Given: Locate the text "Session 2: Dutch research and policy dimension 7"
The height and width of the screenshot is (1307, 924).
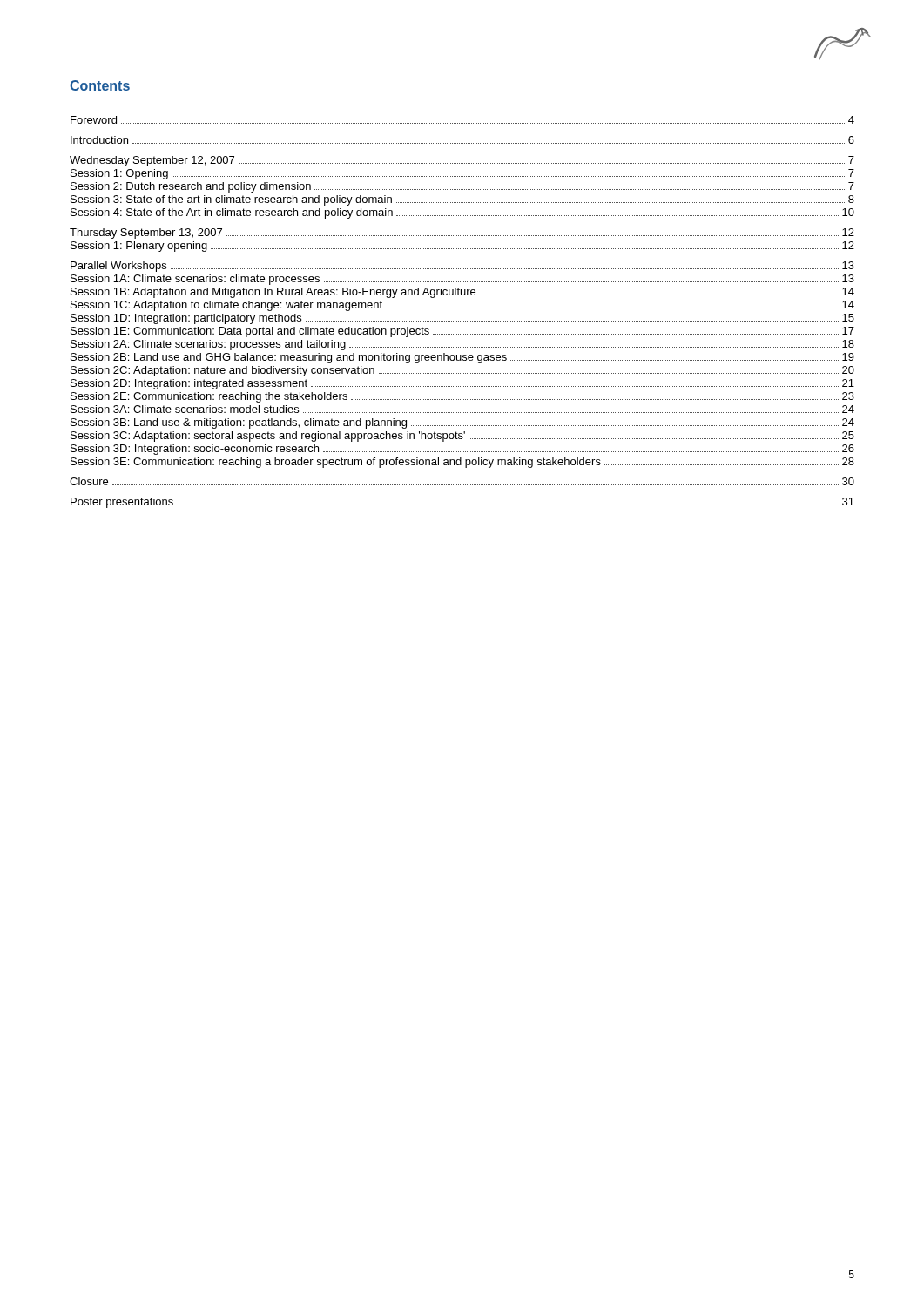Looking at the screenshot, I should 462,186.
